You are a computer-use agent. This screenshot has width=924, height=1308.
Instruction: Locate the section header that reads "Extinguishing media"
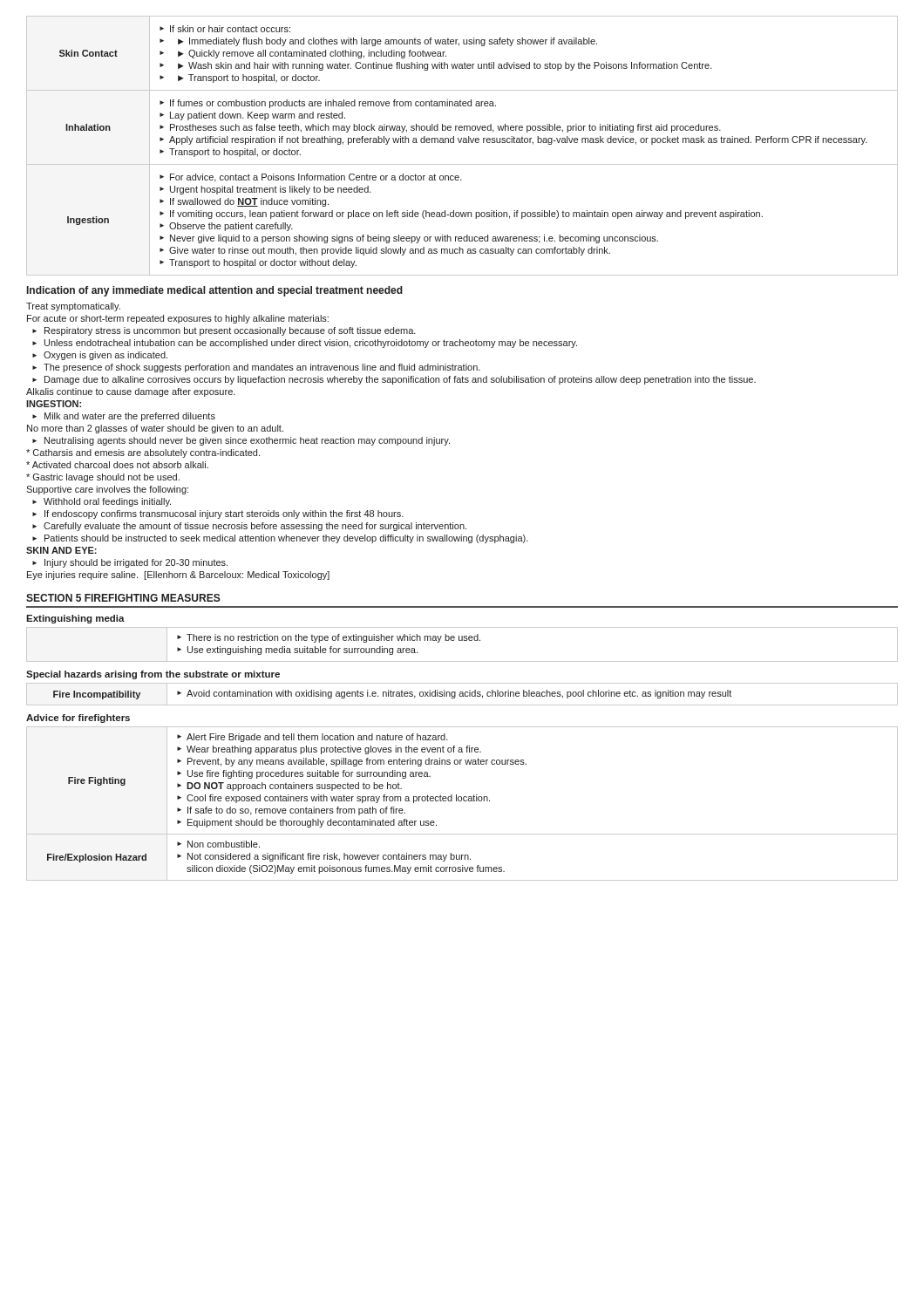coord(75,618)
